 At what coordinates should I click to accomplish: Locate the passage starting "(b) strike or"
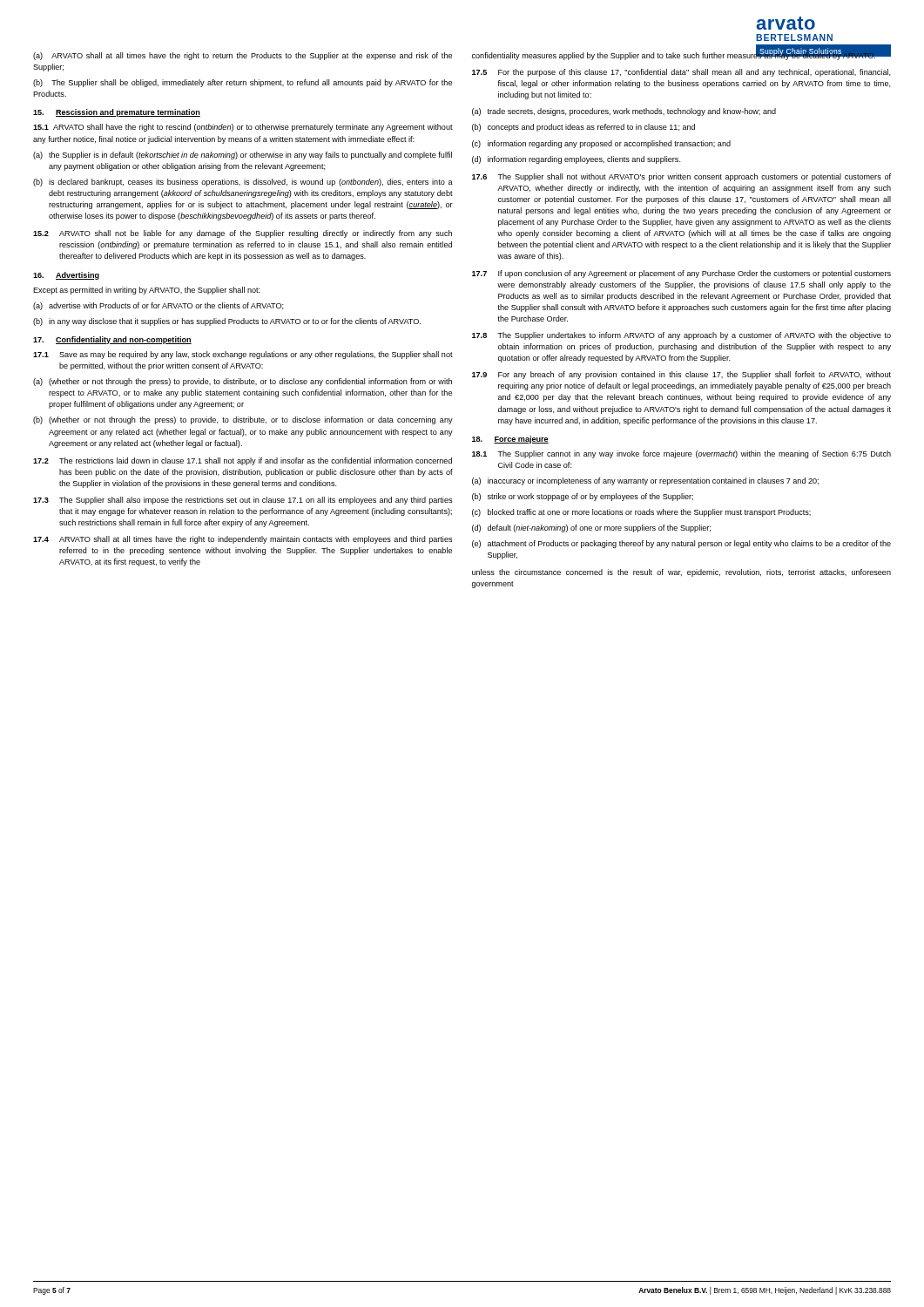coord(681,497)
